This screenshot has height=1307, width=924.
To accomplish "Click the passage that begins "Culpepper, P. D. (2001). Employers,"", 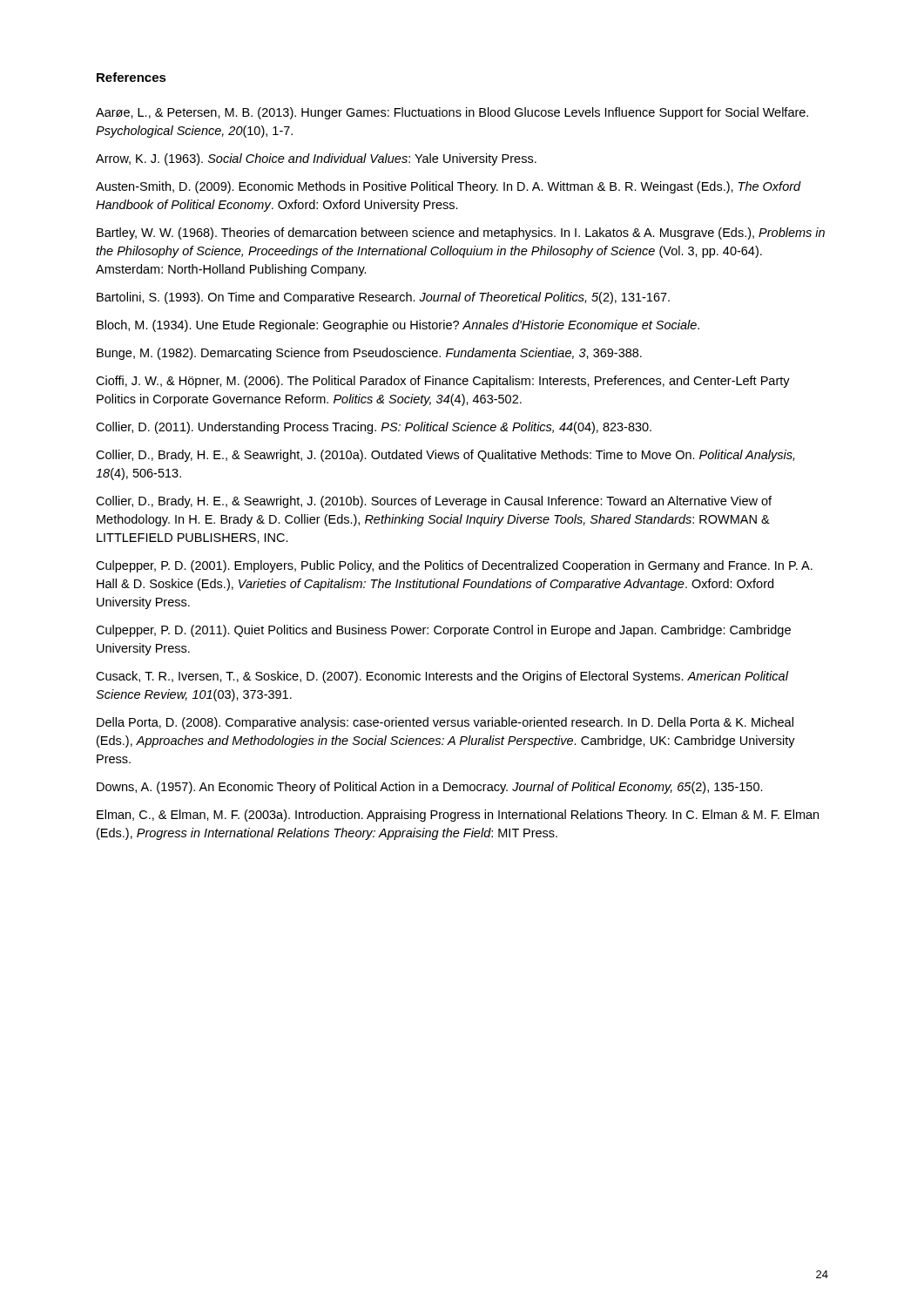I will coord(454,584).
